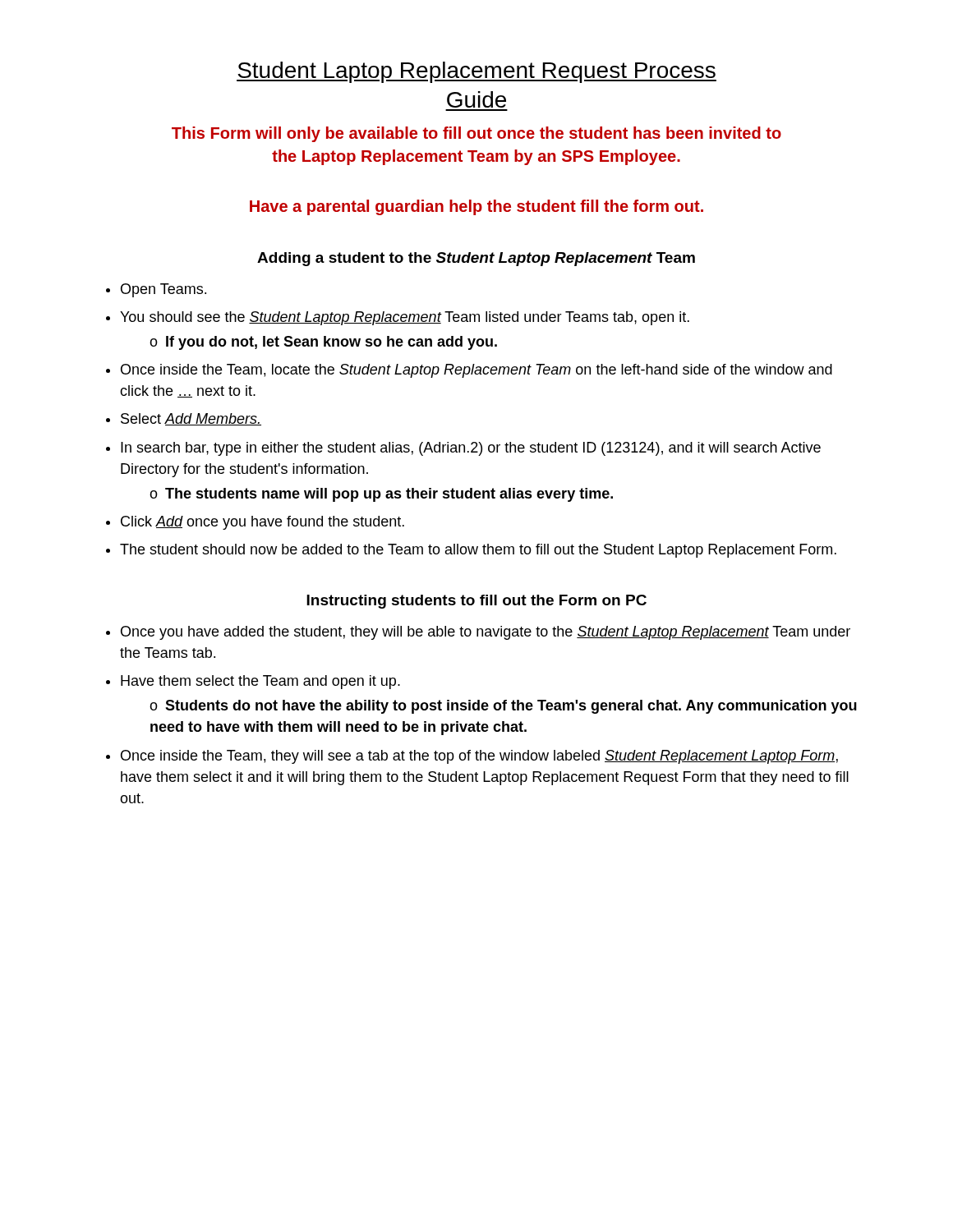Select the section header that says "Adding a student to the Student Laptop Replacement"
The image size is (953, 1232).
[x=476, y=257]
